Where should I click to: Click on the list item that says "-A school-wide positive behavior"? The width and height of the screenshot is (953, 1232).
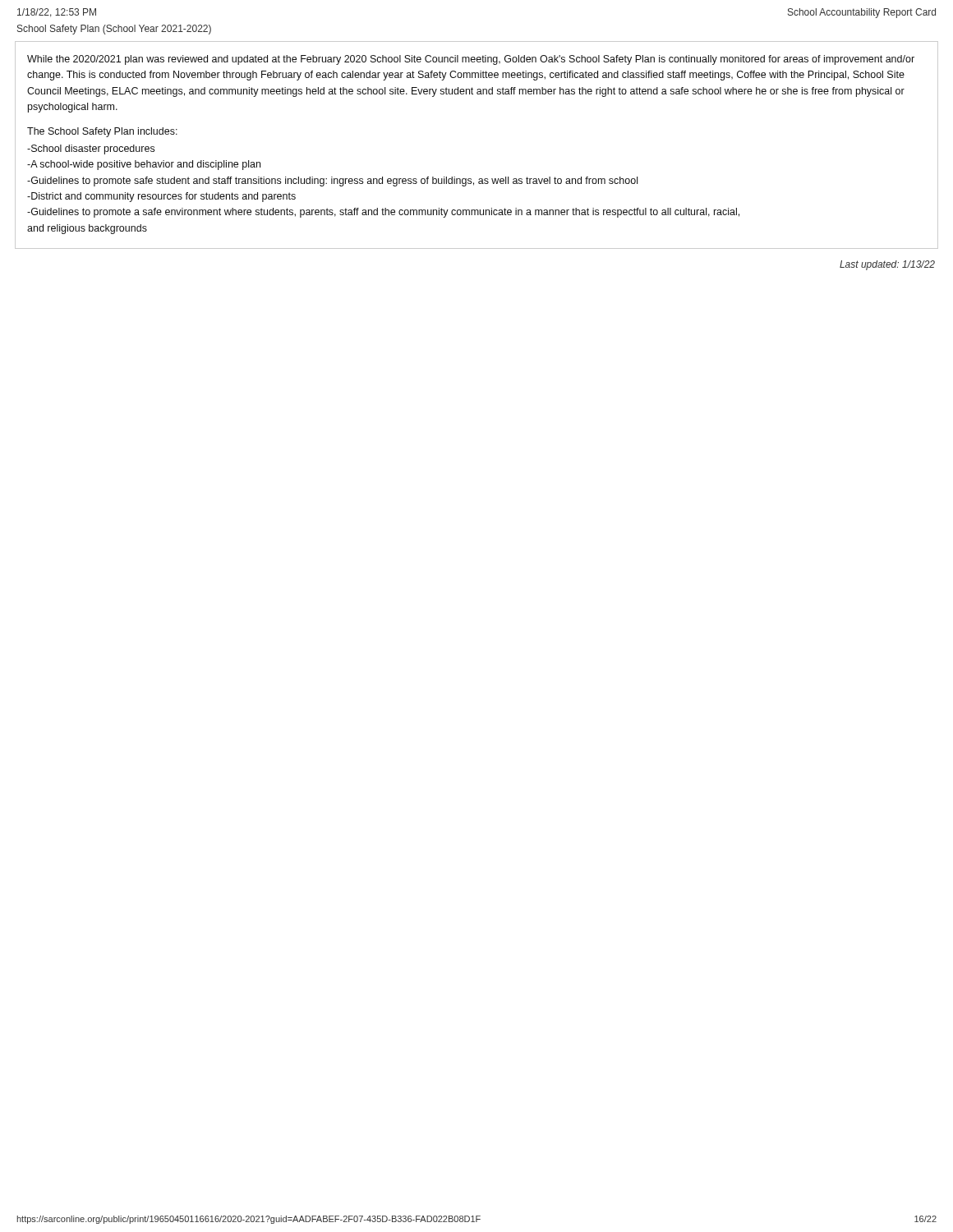[x=144, y=164]
